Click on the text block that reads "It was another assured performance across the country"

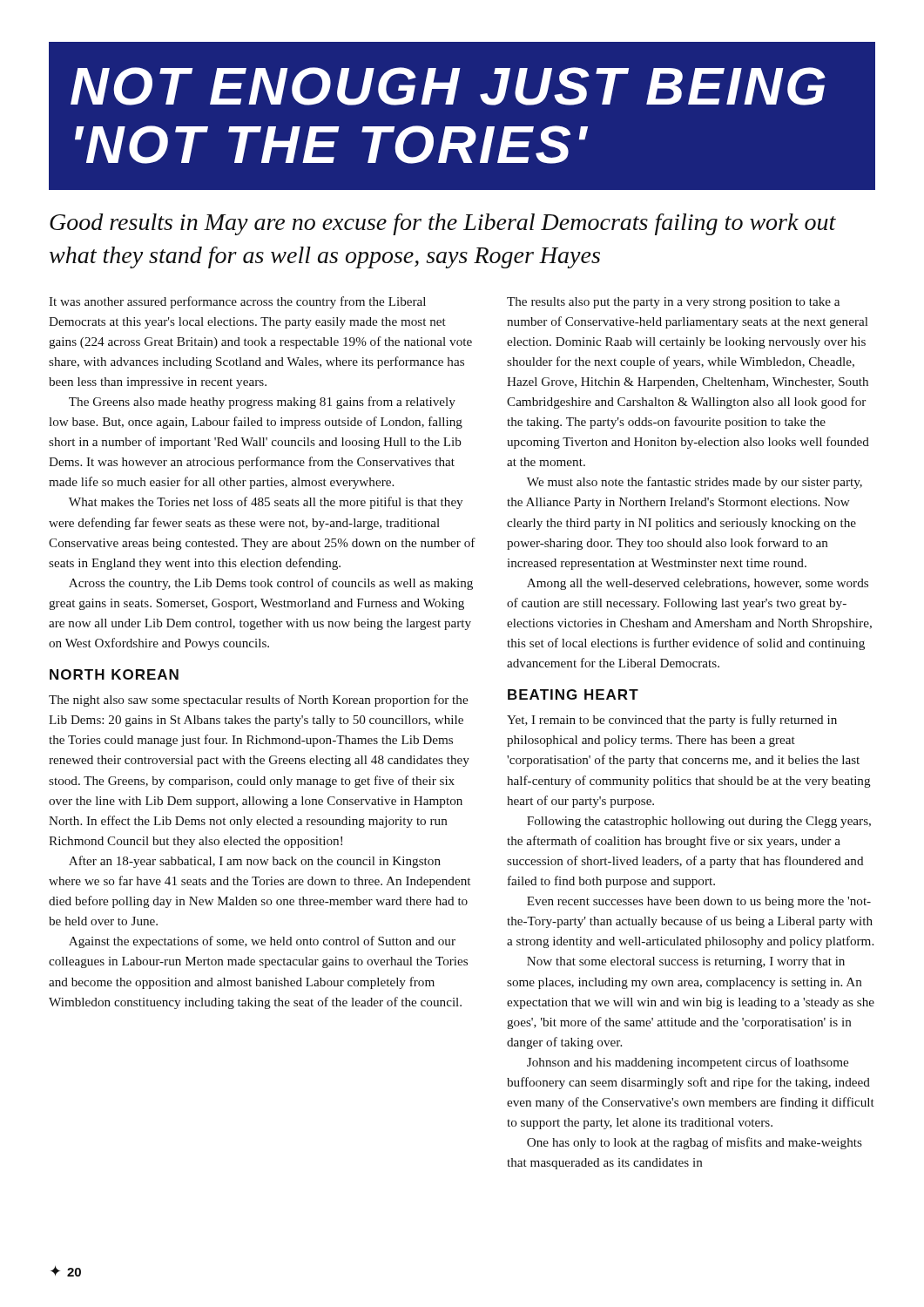(x=262, y=472)
